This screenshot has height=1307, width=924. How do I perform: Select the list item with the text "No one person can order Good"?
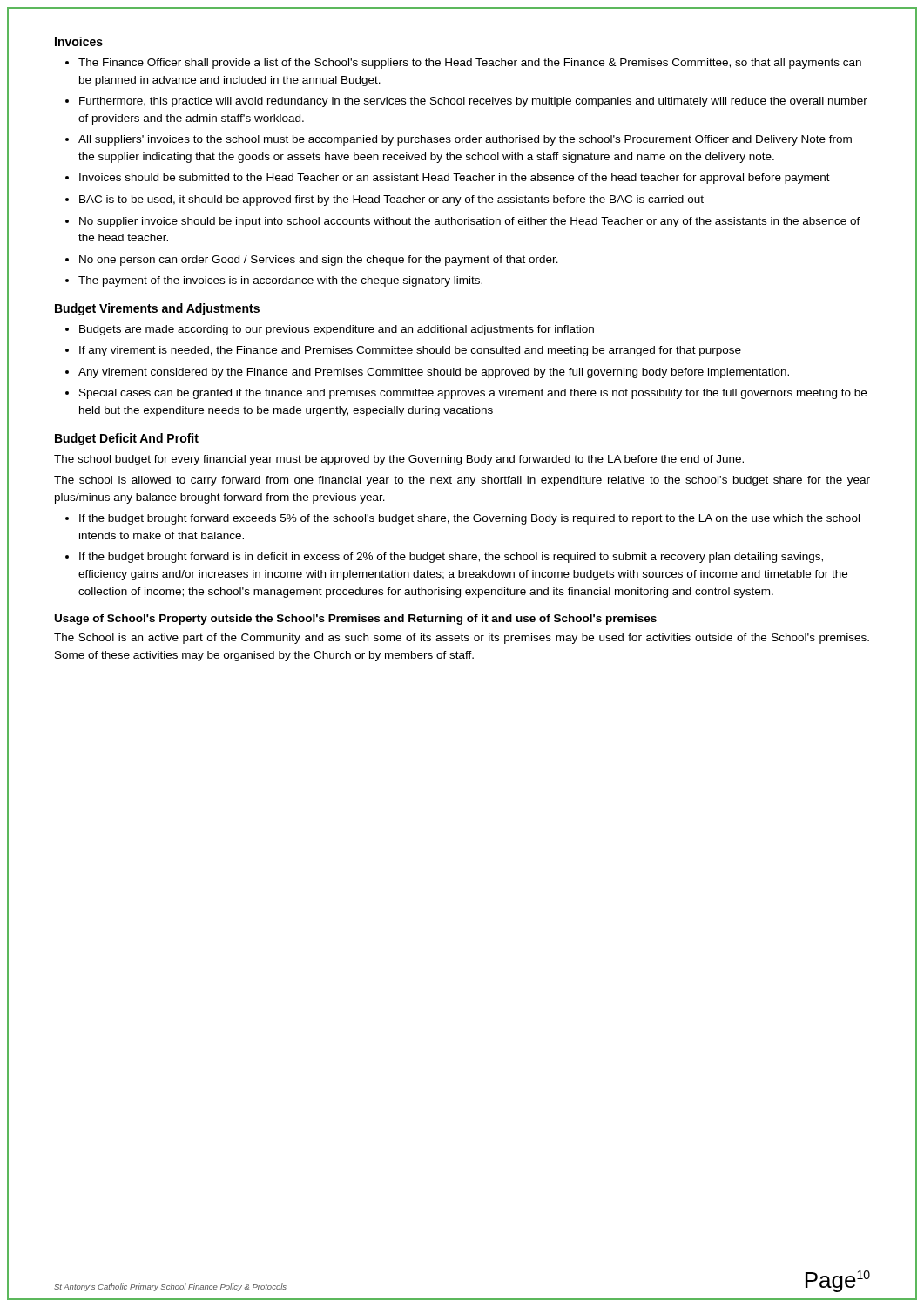pos(319,259)
